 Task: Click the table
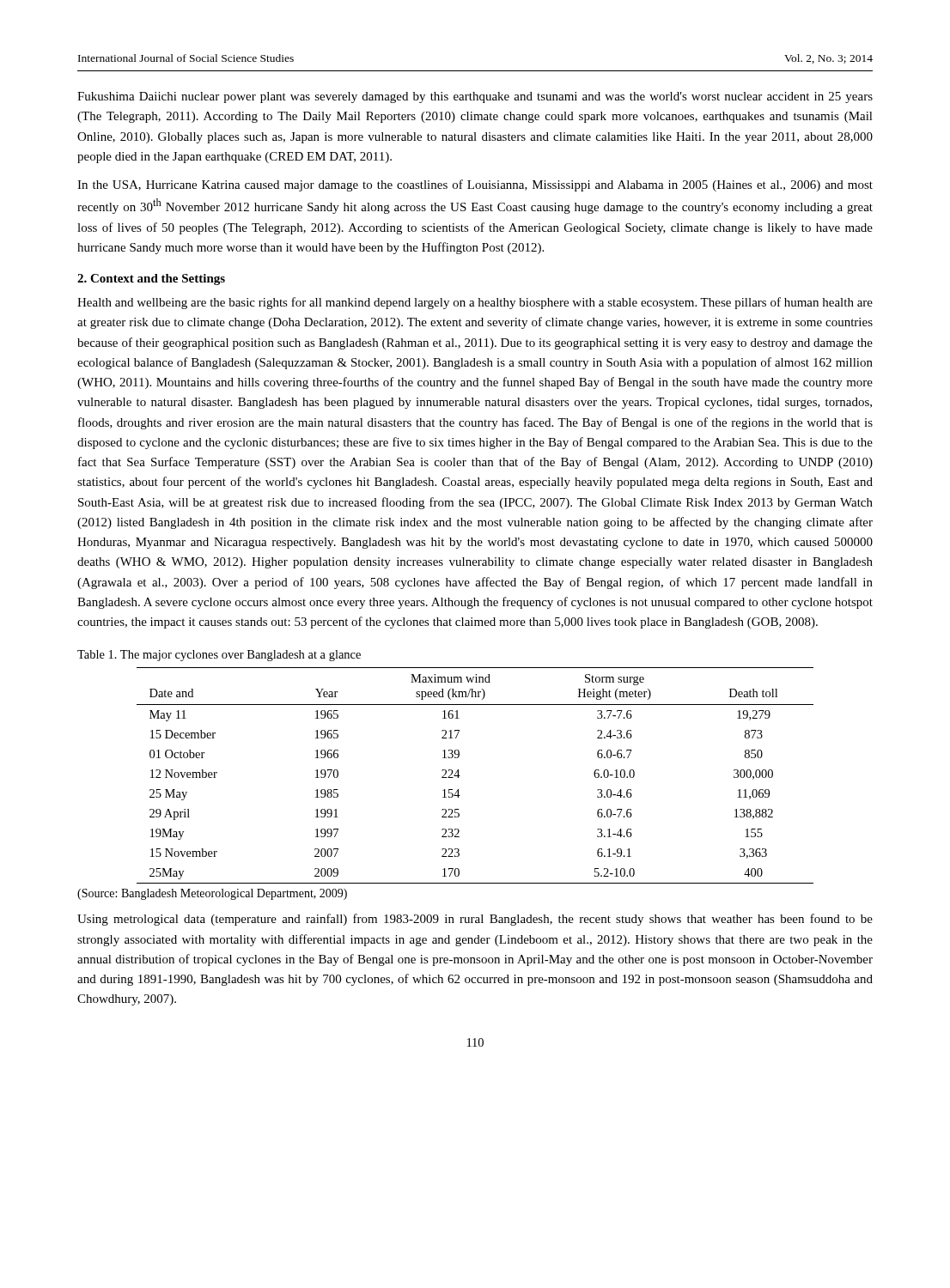pyautogui.click(x=475, y=776)
